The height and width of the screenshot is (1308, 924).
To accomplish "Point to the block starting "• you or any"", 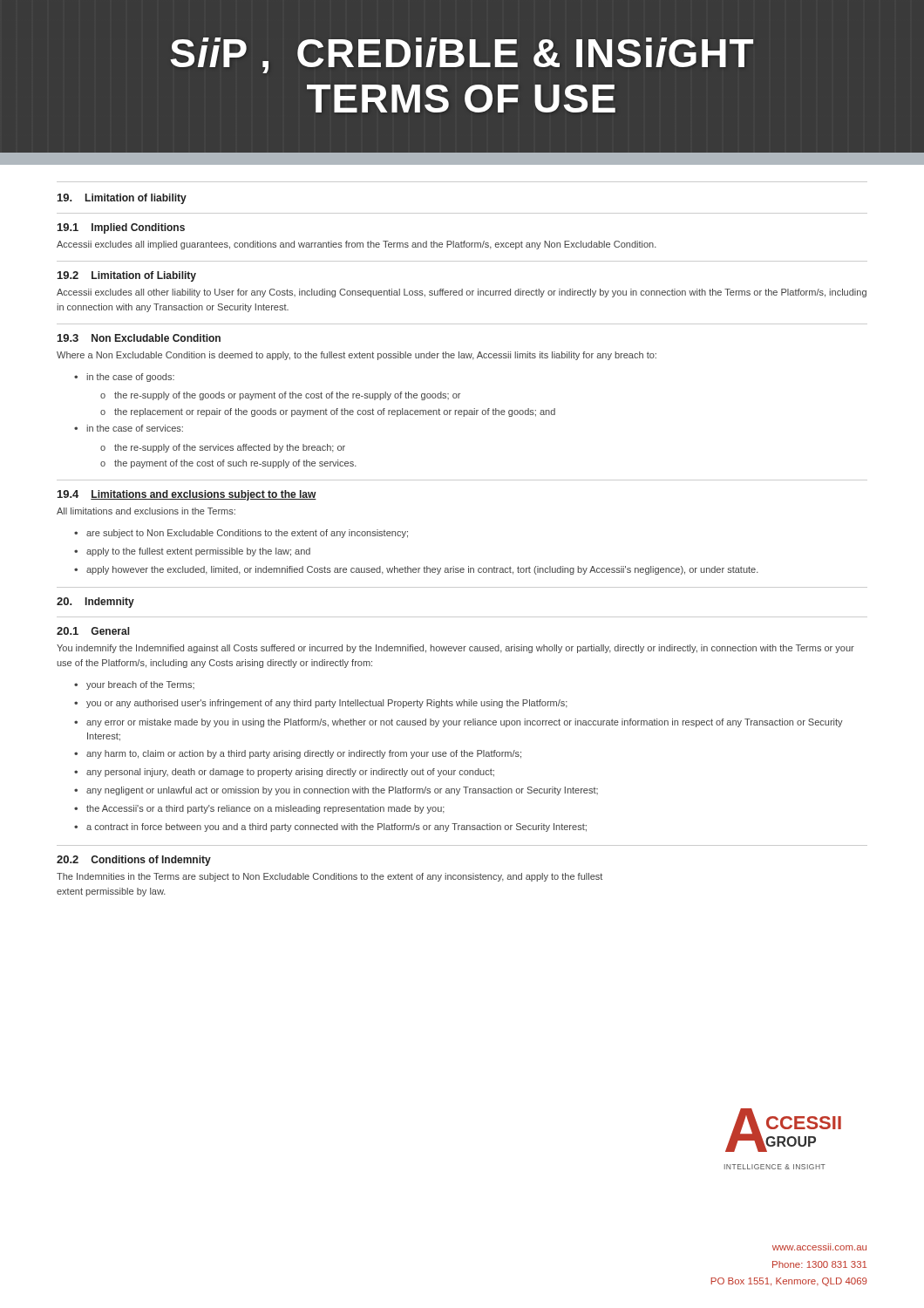I will pyautogui.click(x=471, y=704).
